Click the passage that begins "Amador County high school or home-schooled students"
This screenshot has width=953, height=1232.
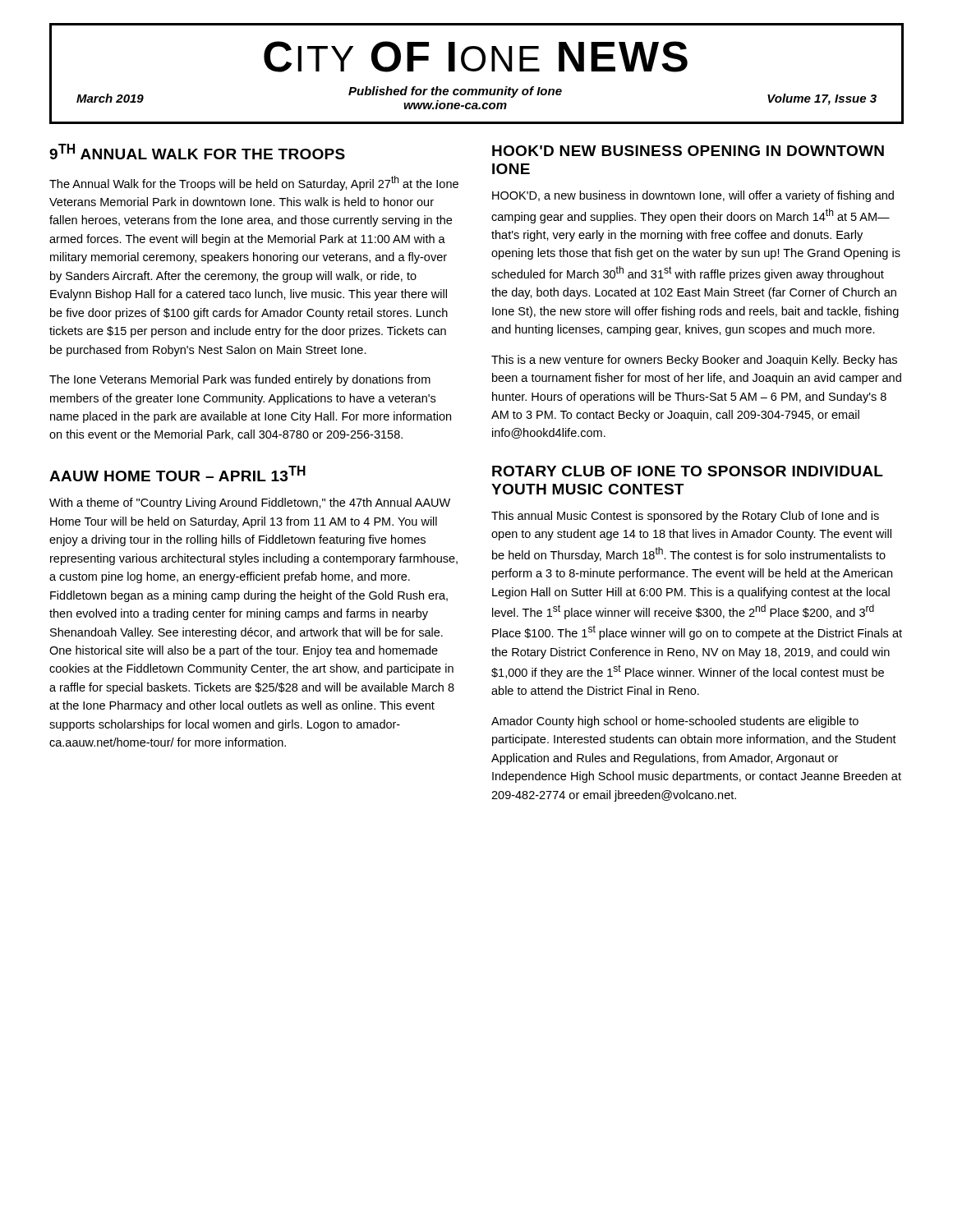point(696,758)
